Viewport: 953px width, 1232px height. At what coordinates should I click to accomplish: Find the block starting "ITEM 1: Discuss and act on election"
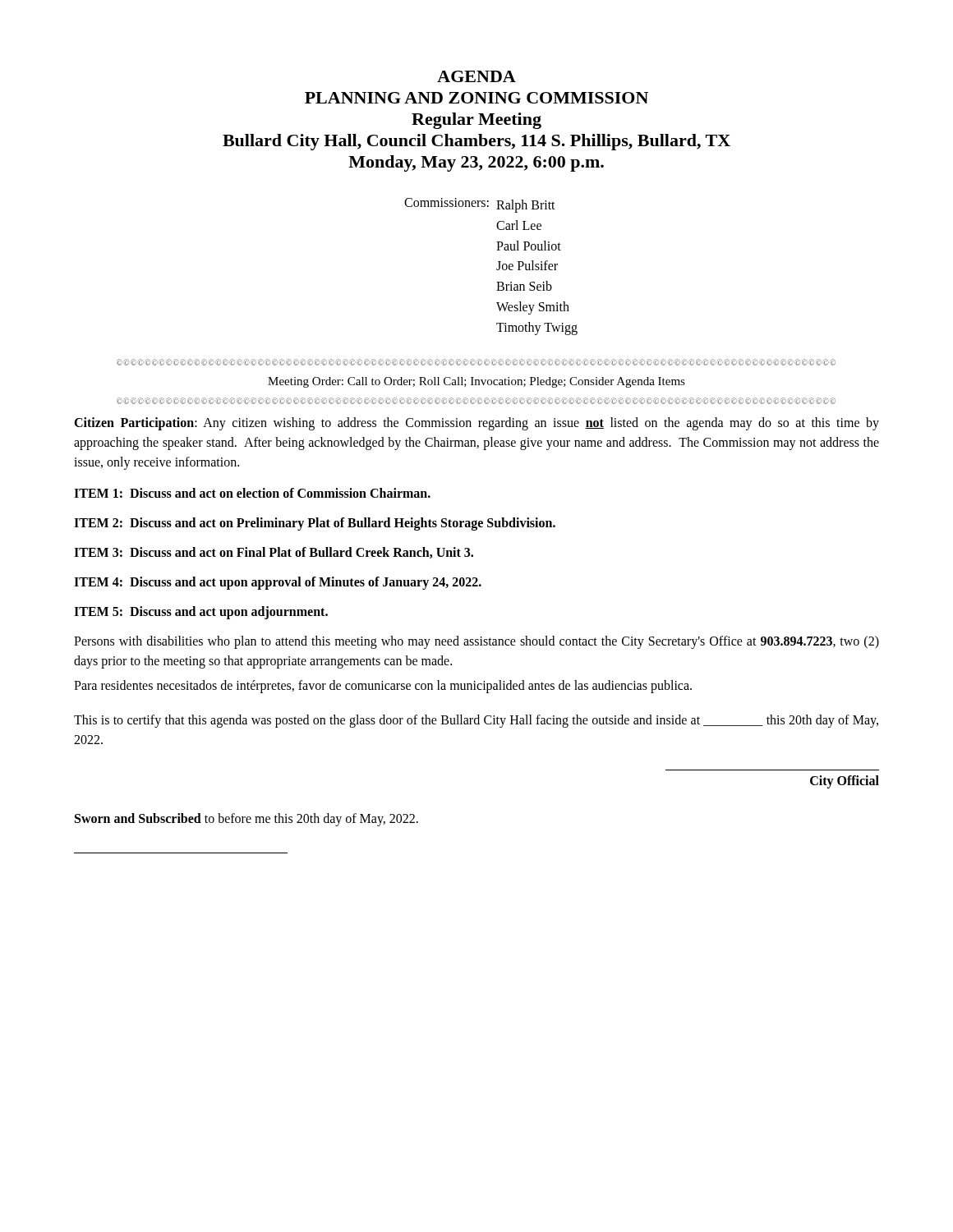coord(252,493)
